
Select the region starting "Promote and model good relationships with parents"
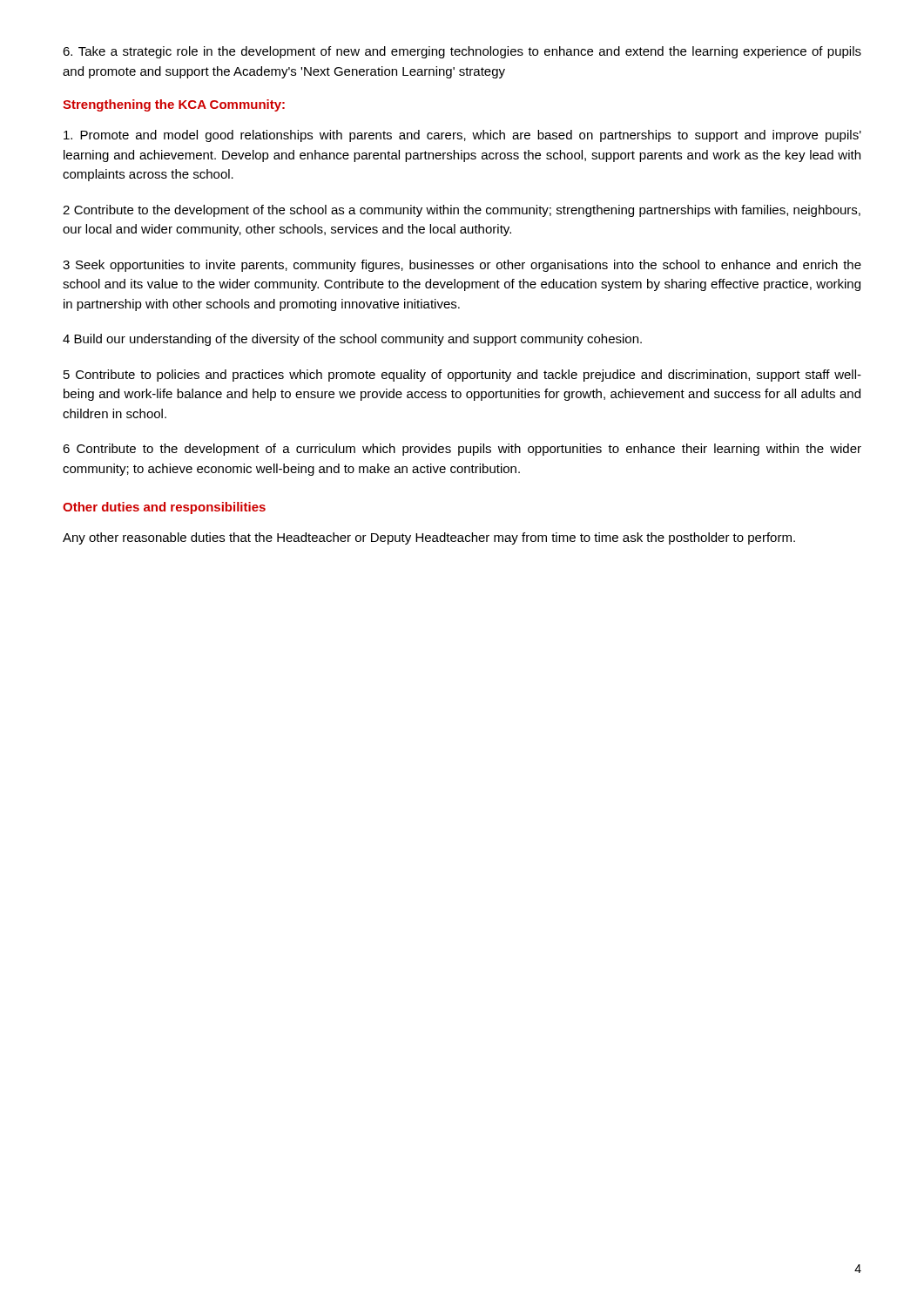(462, 154)
